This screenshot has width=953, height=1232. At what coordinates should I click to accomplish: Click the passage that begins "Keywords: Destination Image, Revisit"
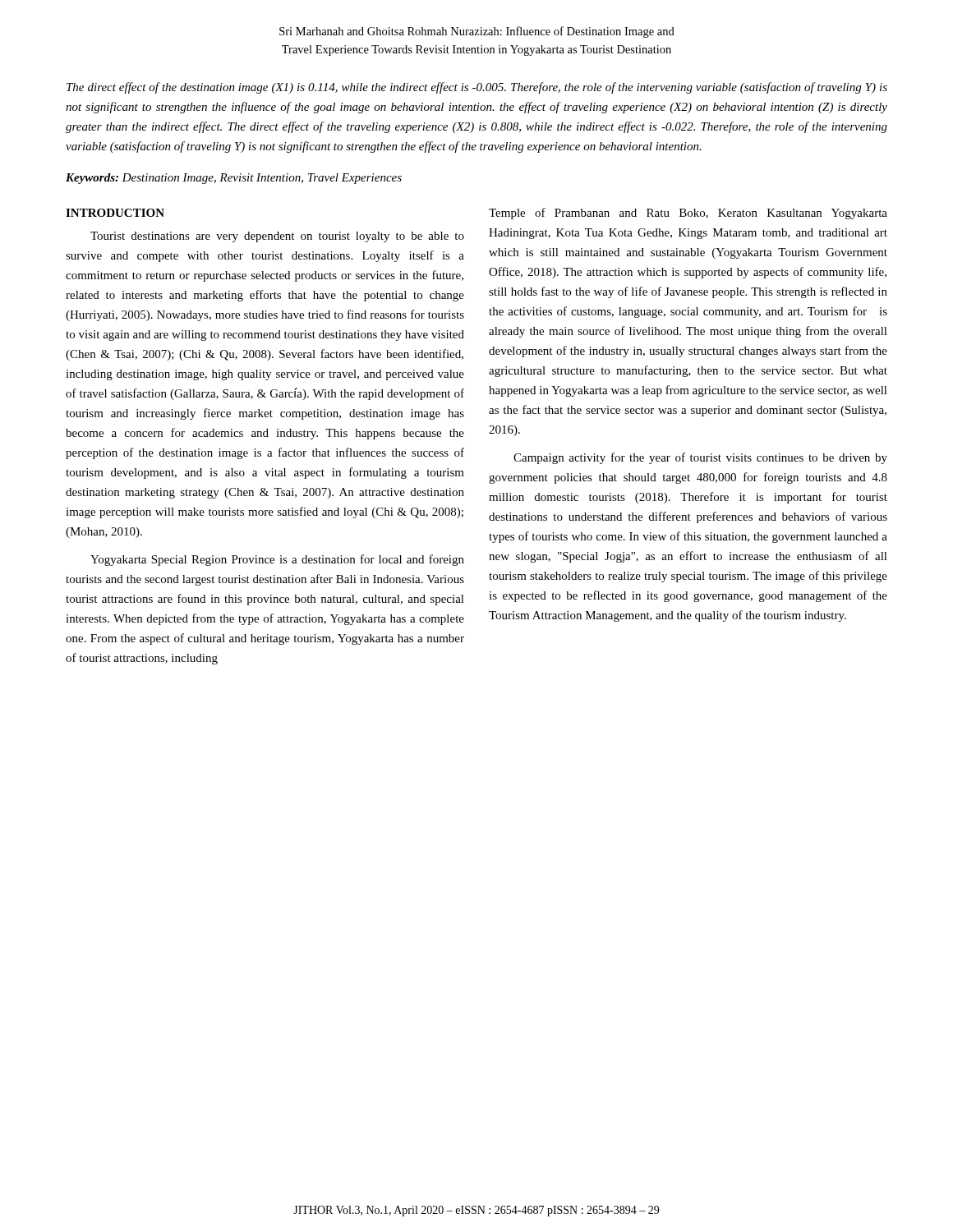[234, 177]
